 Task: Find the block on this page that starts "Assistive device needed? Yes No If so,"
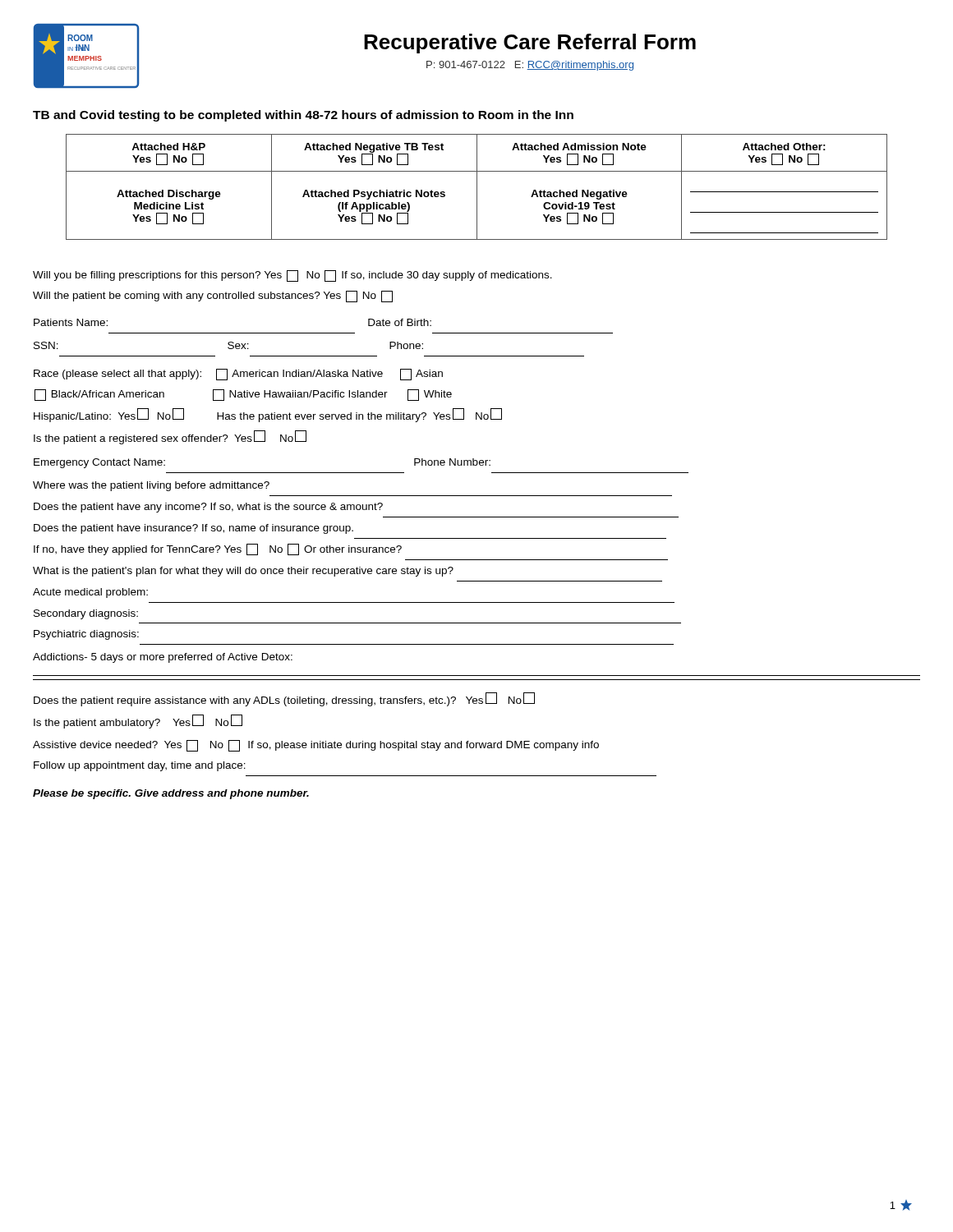(316, 745)
